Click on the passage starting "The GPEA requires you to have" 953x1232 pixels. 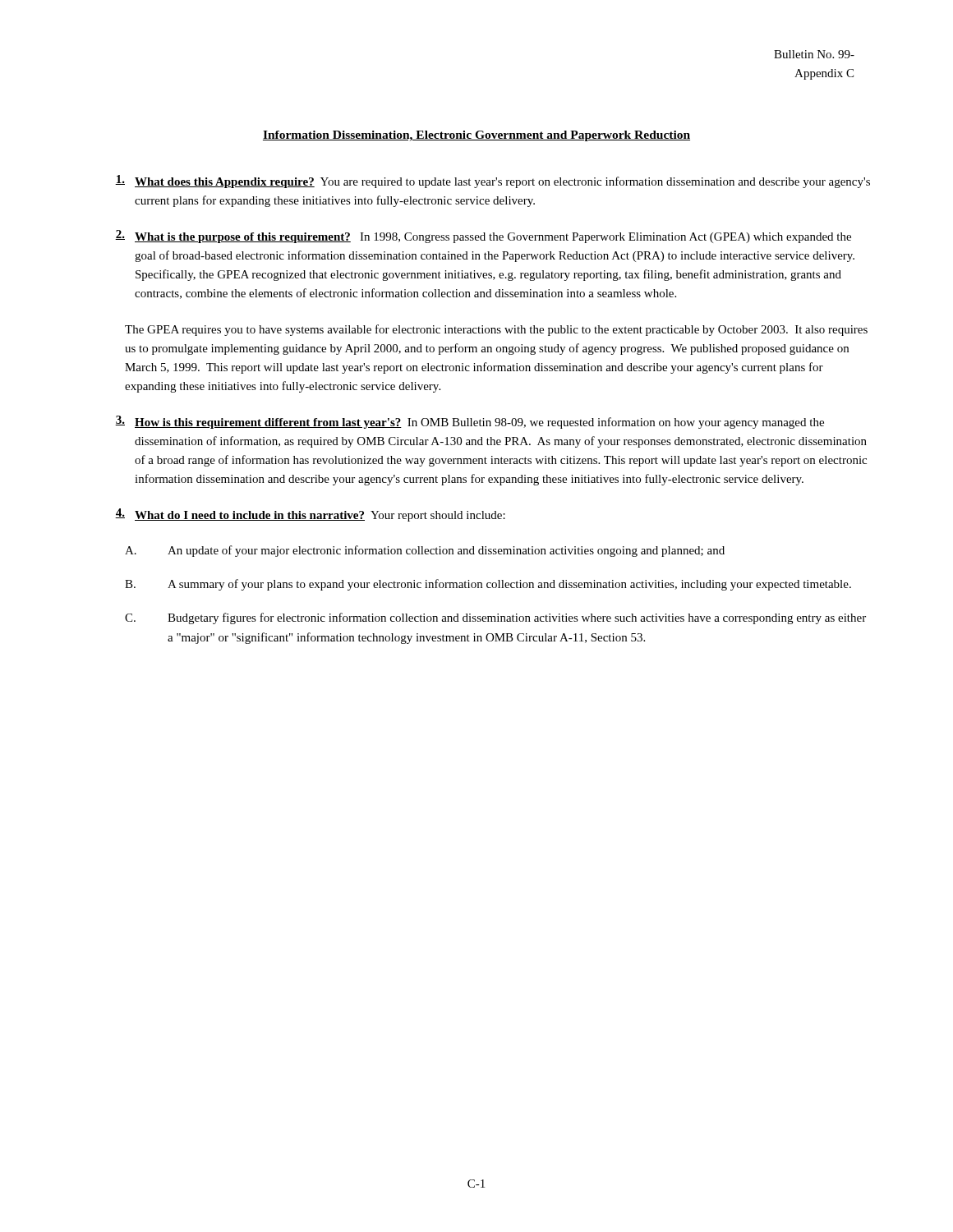(x=496, y=358)
